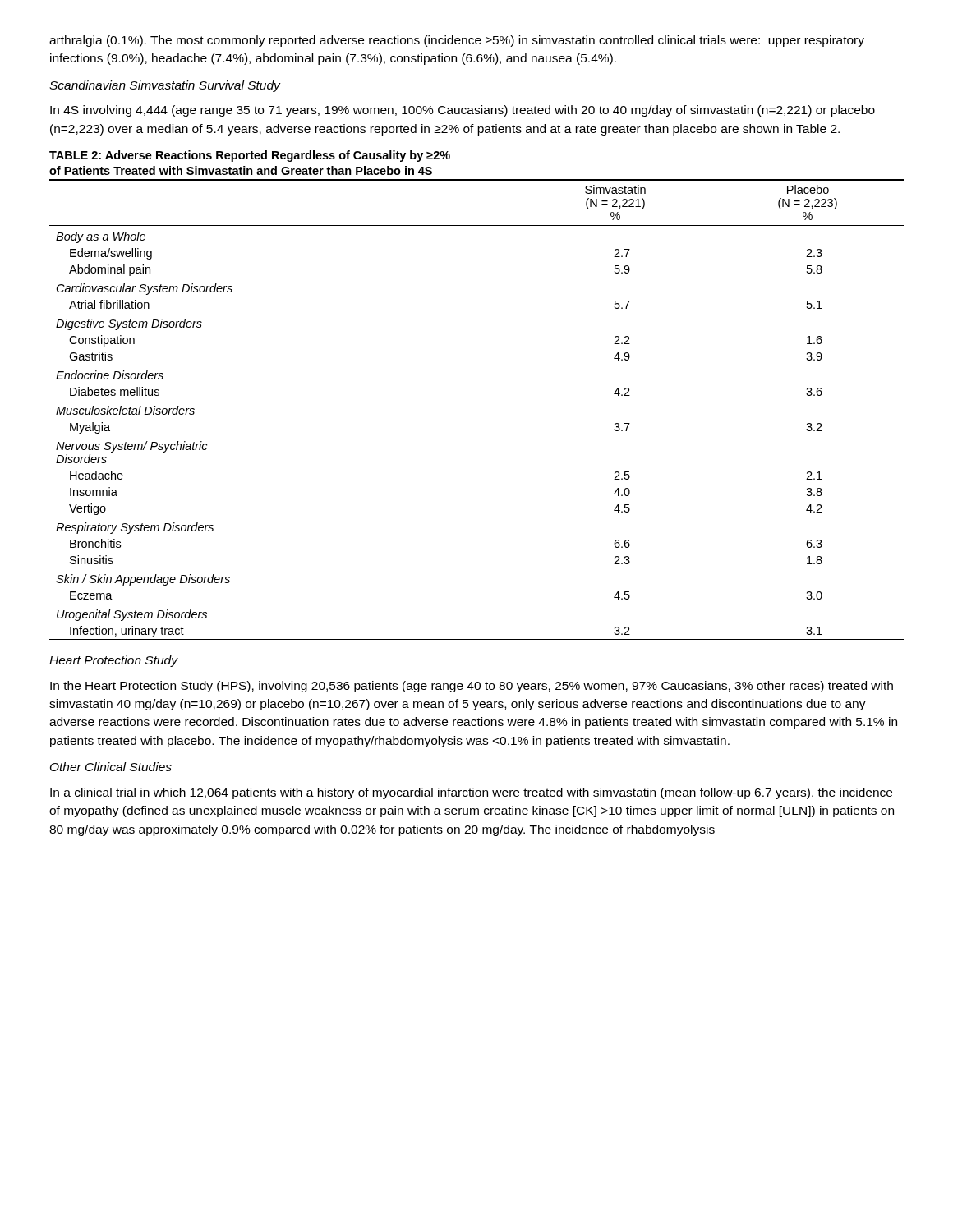This screenshot has height=1232, width=953.
Task: Point to the text block starting "Other Clinical Studies"
Action: [x=111, y=767]
